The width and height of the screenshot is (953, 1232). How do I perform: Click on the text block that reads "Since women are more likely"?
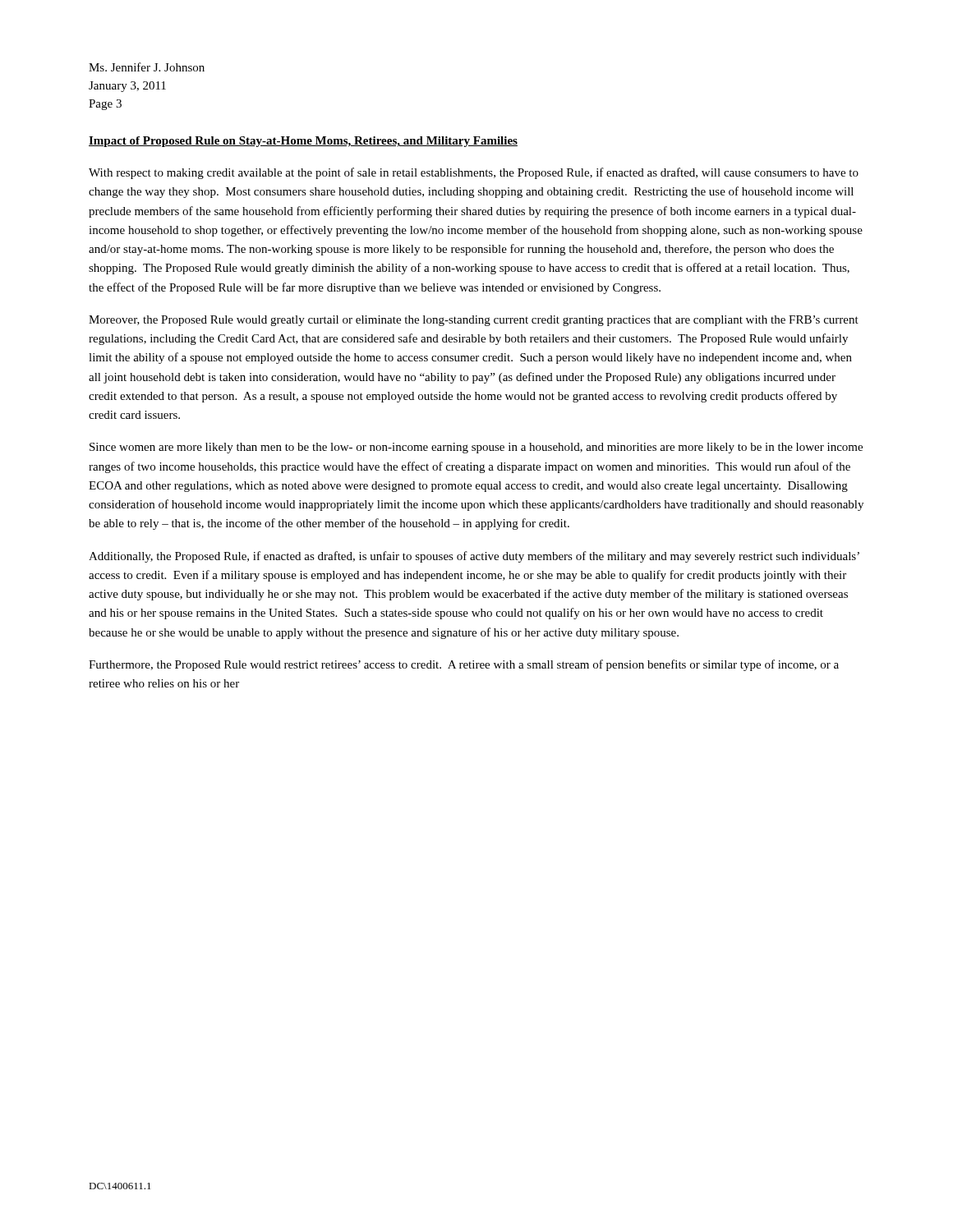tap(476, 485)
